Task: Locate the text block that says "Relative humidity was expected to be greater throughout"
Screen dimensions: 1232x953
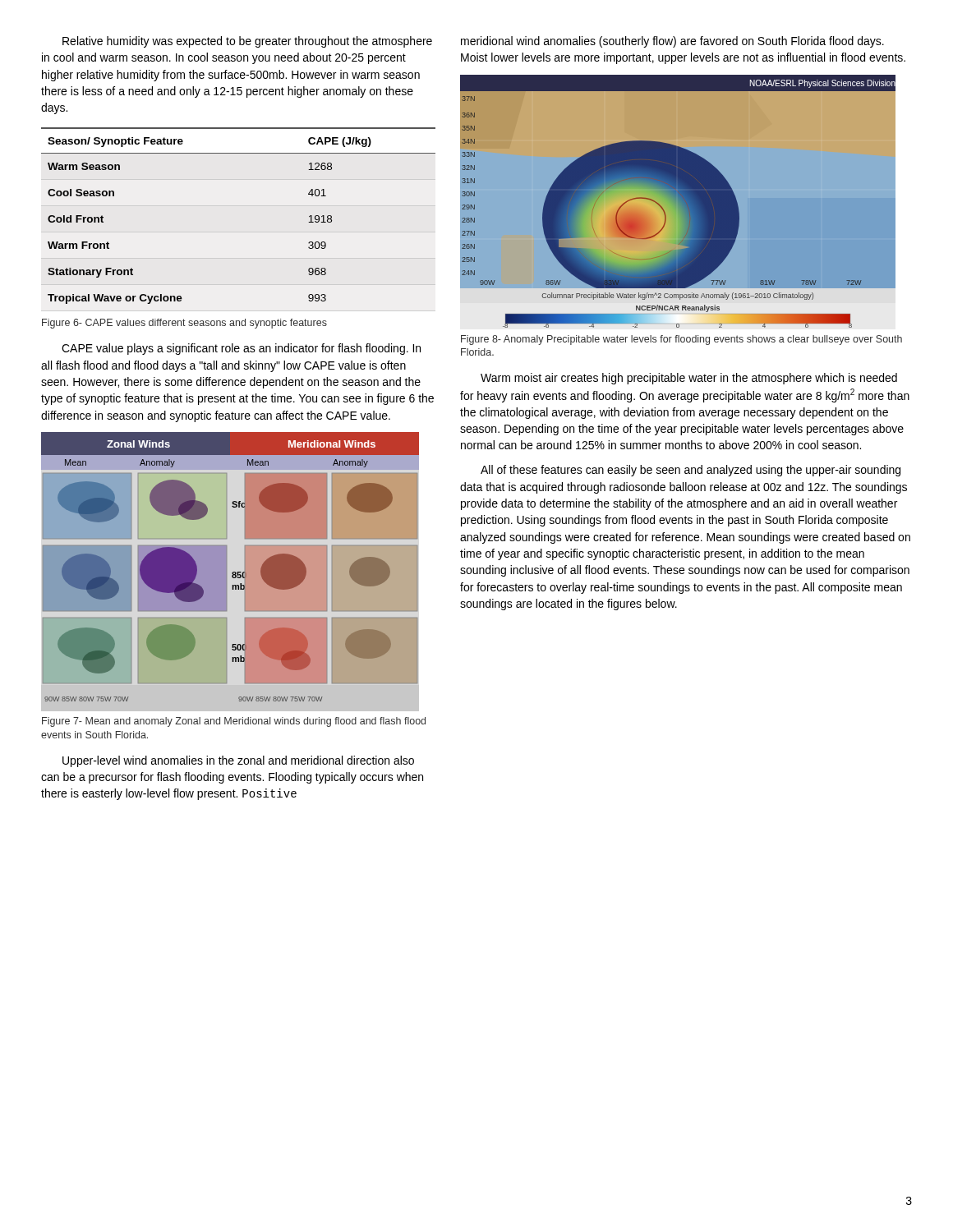Action: click(x=238, y=75)
